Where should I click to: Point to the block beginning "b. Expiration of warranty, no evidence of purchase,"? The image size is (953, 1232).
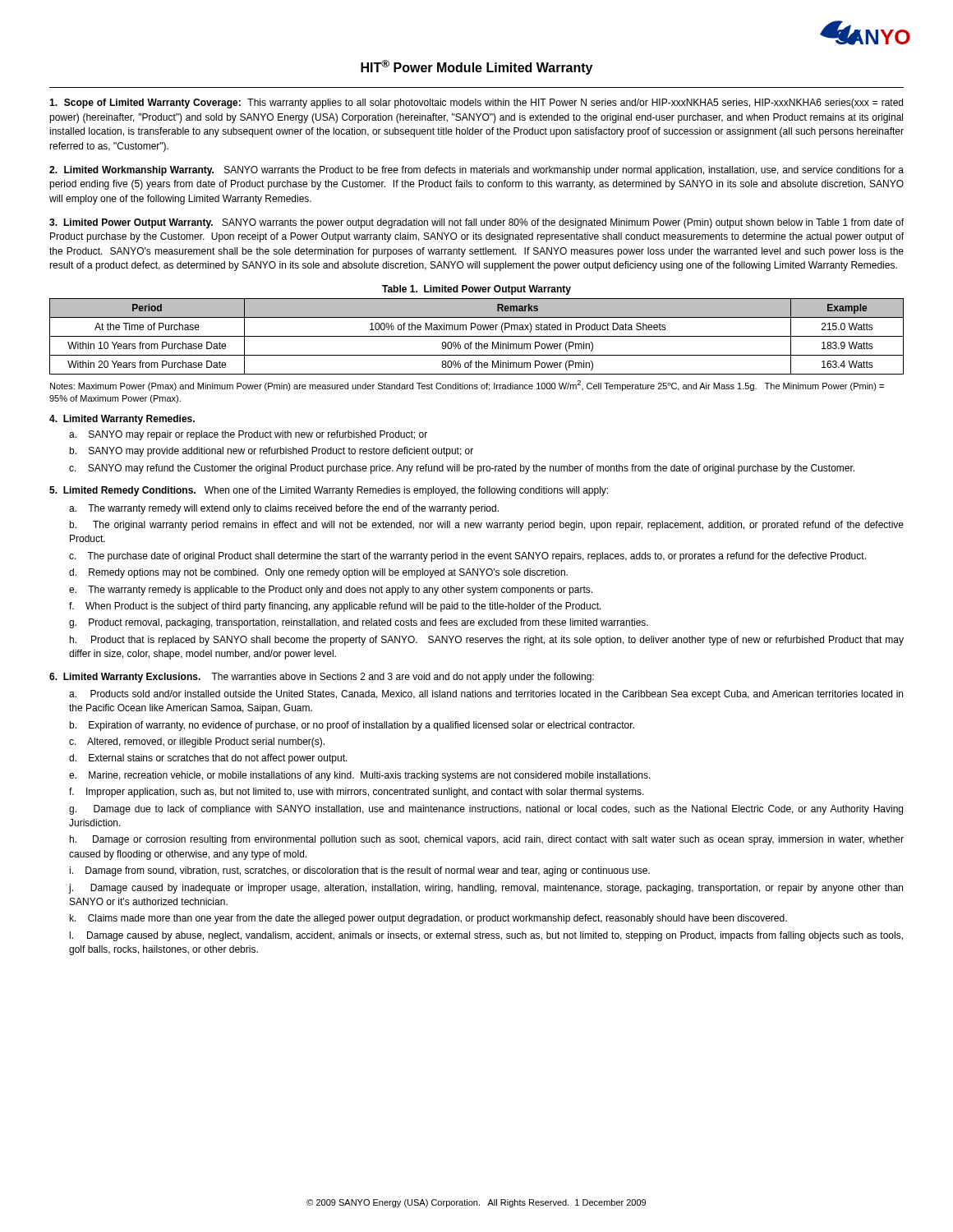[352, 725]
